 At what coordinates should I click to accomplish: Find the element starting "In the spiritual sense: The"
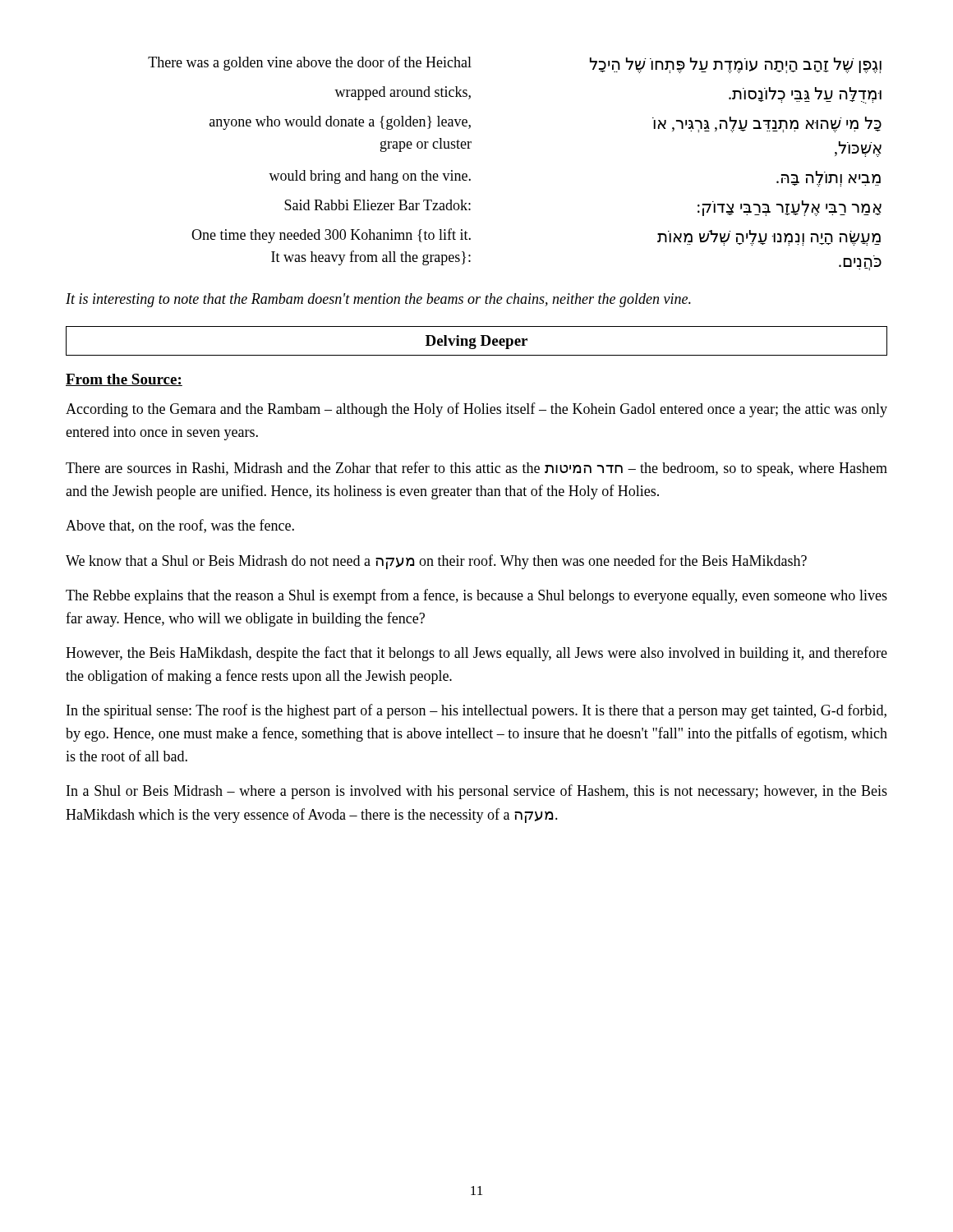coord(476,733)
